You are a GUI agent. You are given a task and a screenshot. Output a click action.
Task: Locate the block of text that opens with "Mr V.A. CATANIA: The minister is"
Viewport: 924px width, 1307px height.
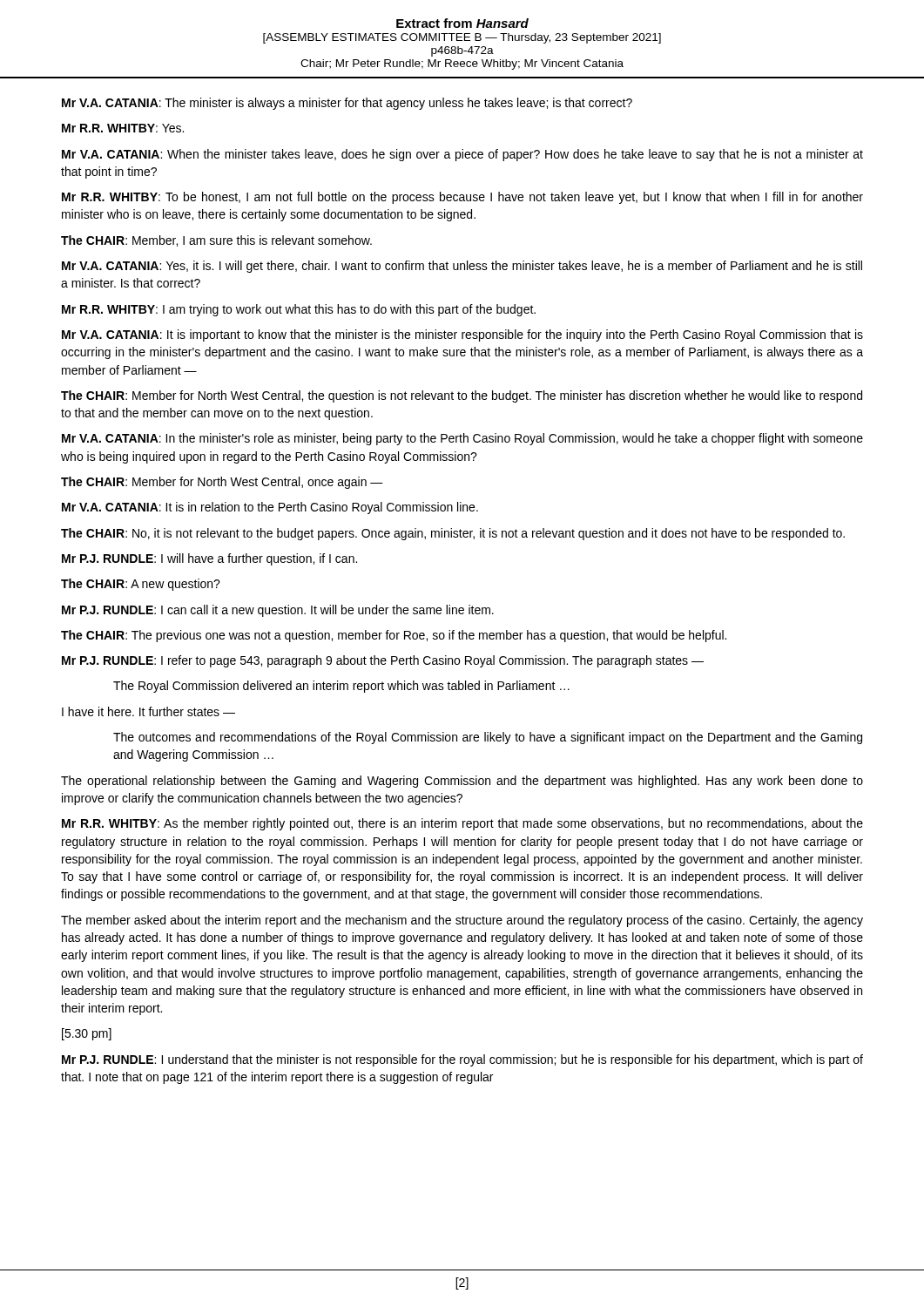point(347,103)
